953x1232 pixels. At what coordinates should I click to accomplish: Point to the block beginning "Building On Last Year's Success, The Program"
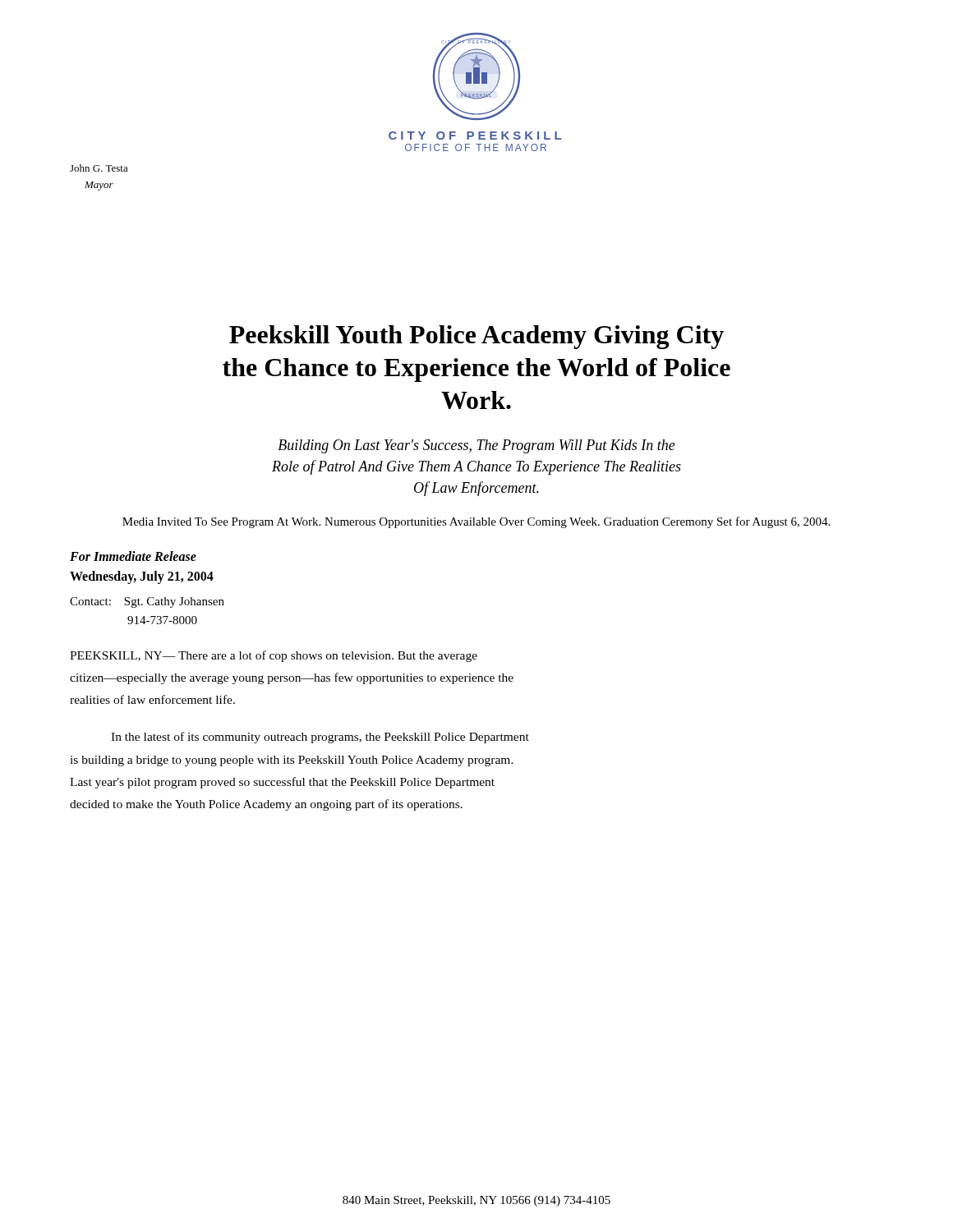pos(476,467)
